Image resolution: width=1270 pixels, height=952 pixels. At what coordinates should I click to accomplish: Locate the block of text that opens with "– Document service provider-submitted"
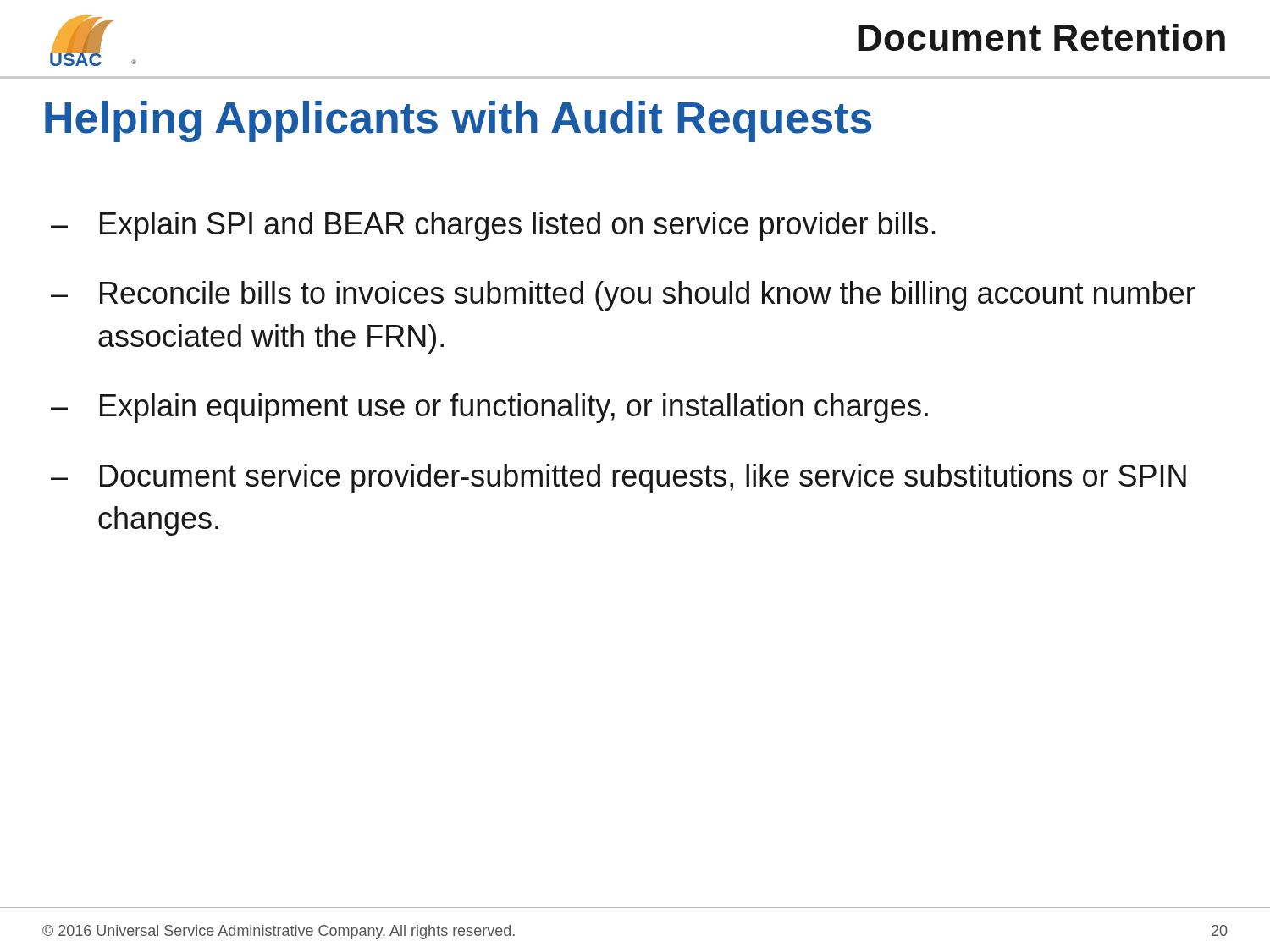tap(635, 498)
